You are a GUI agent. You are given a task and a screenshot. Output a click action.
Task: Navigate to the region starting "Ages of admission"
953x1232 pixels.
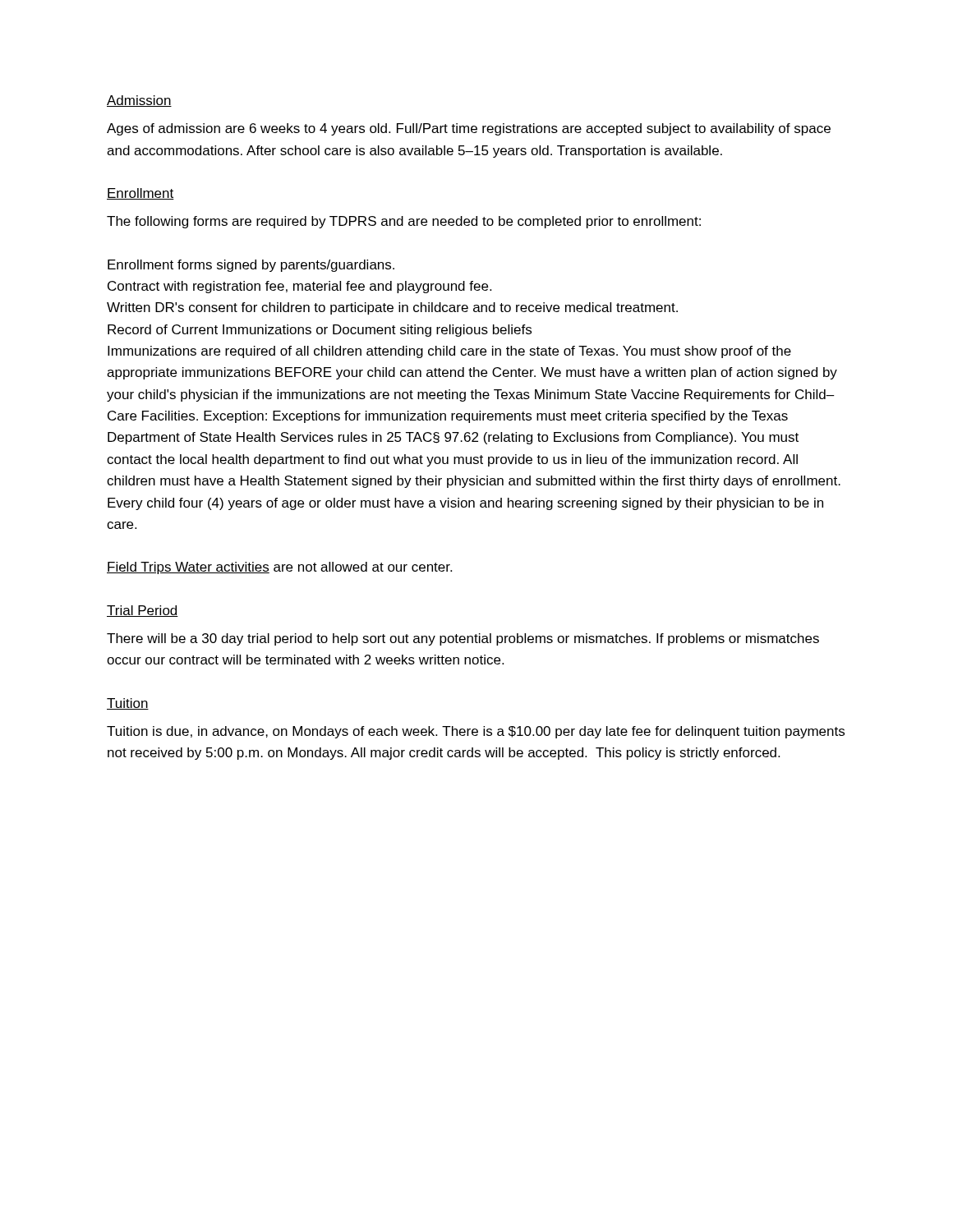coord(469,140)
